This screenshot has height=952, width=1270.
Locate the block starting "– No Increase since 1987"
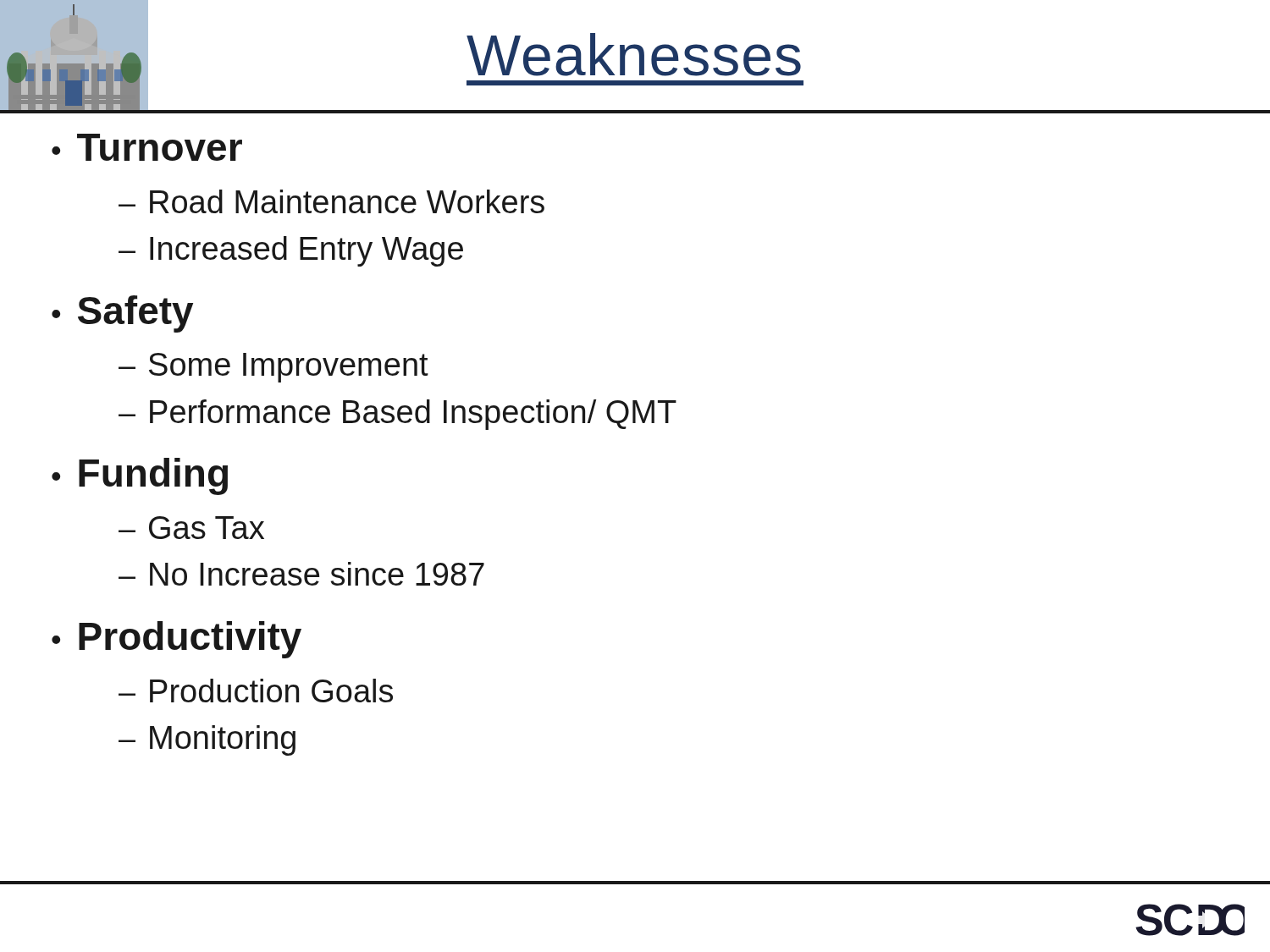coord(302,575)
